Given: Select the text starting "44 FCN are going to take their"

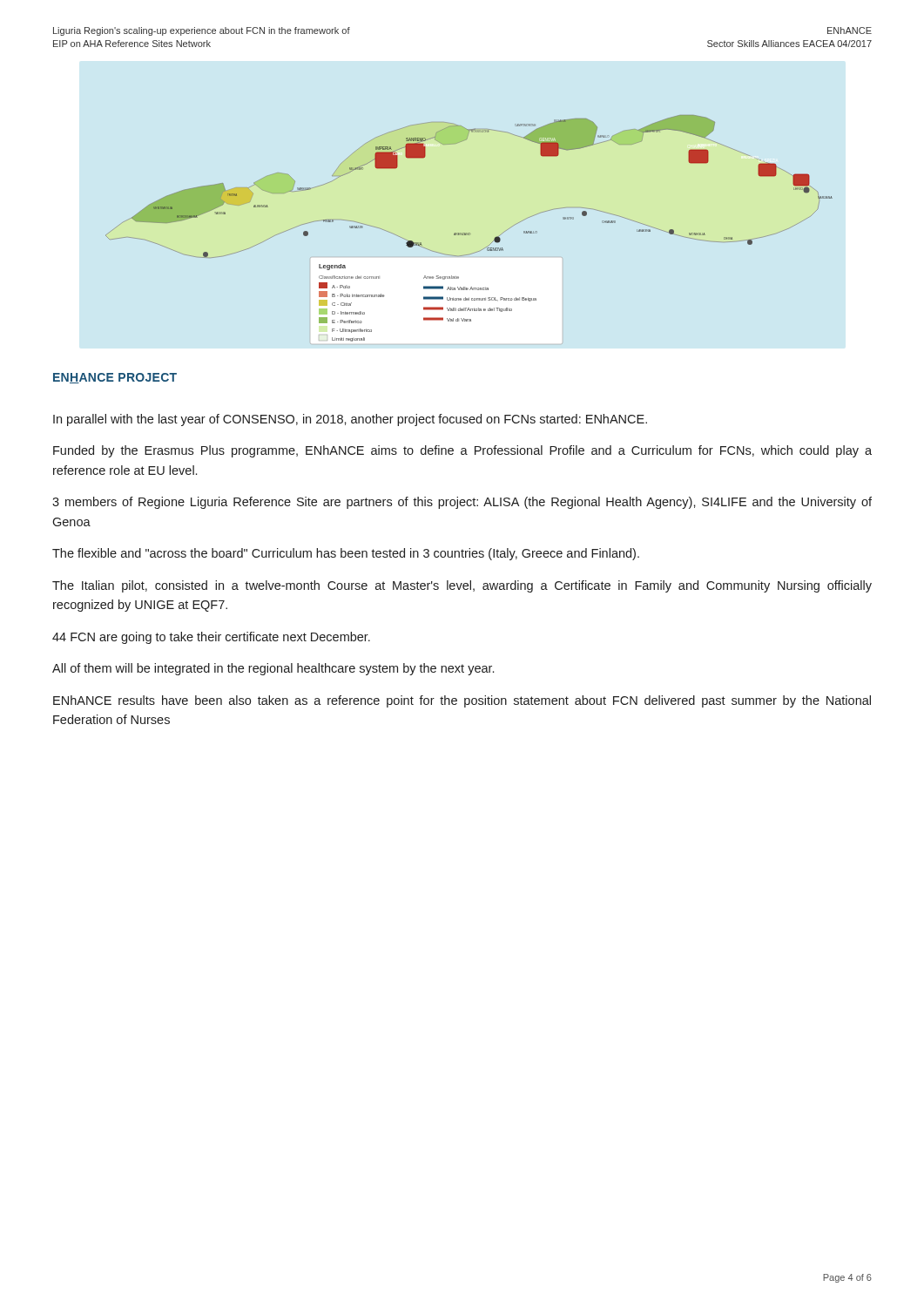Looking at the screenshot, I should (x=211, y=638).
